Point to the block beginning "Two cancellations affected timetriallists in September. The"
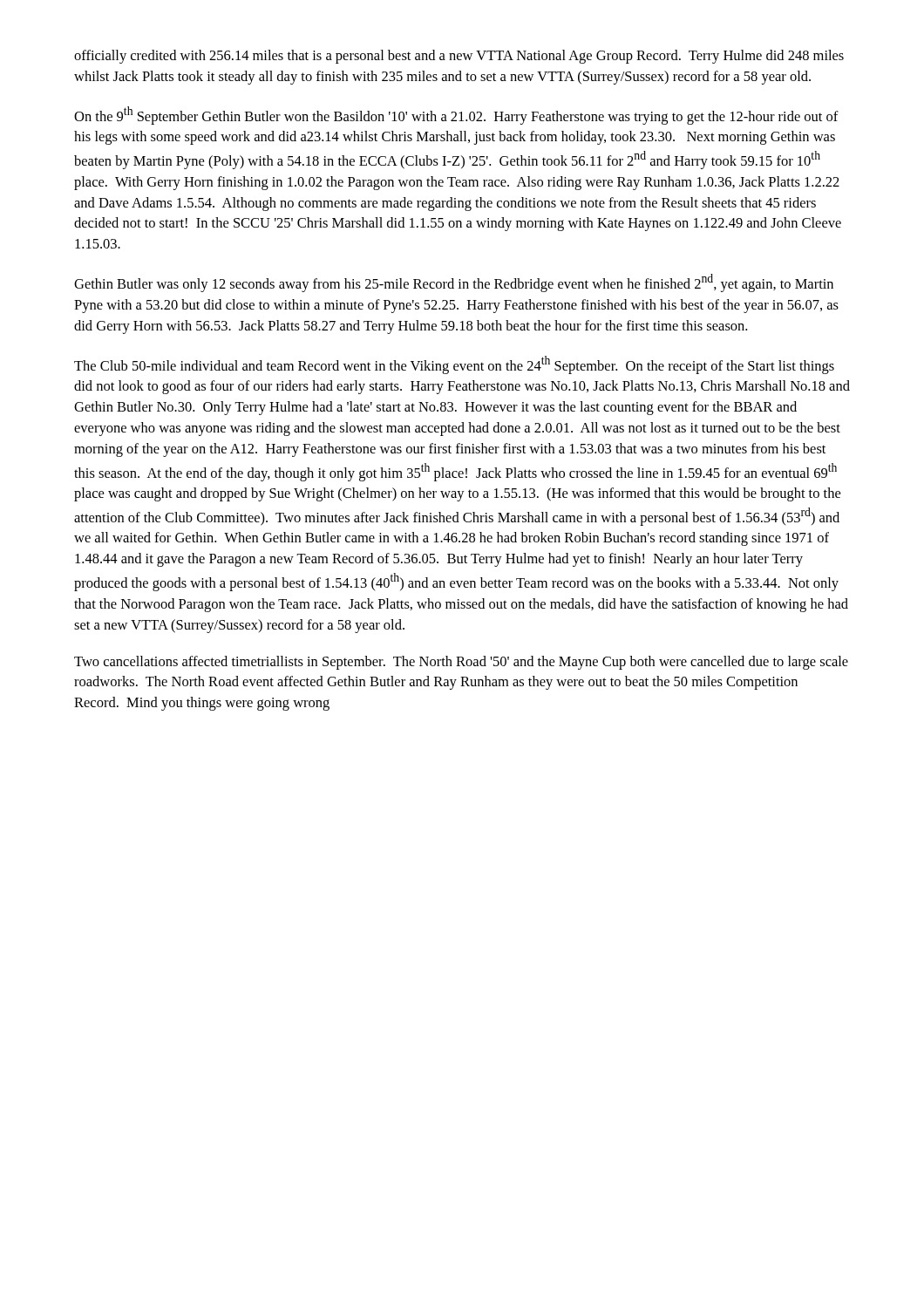924x1308 pixels. click(461, 682)
